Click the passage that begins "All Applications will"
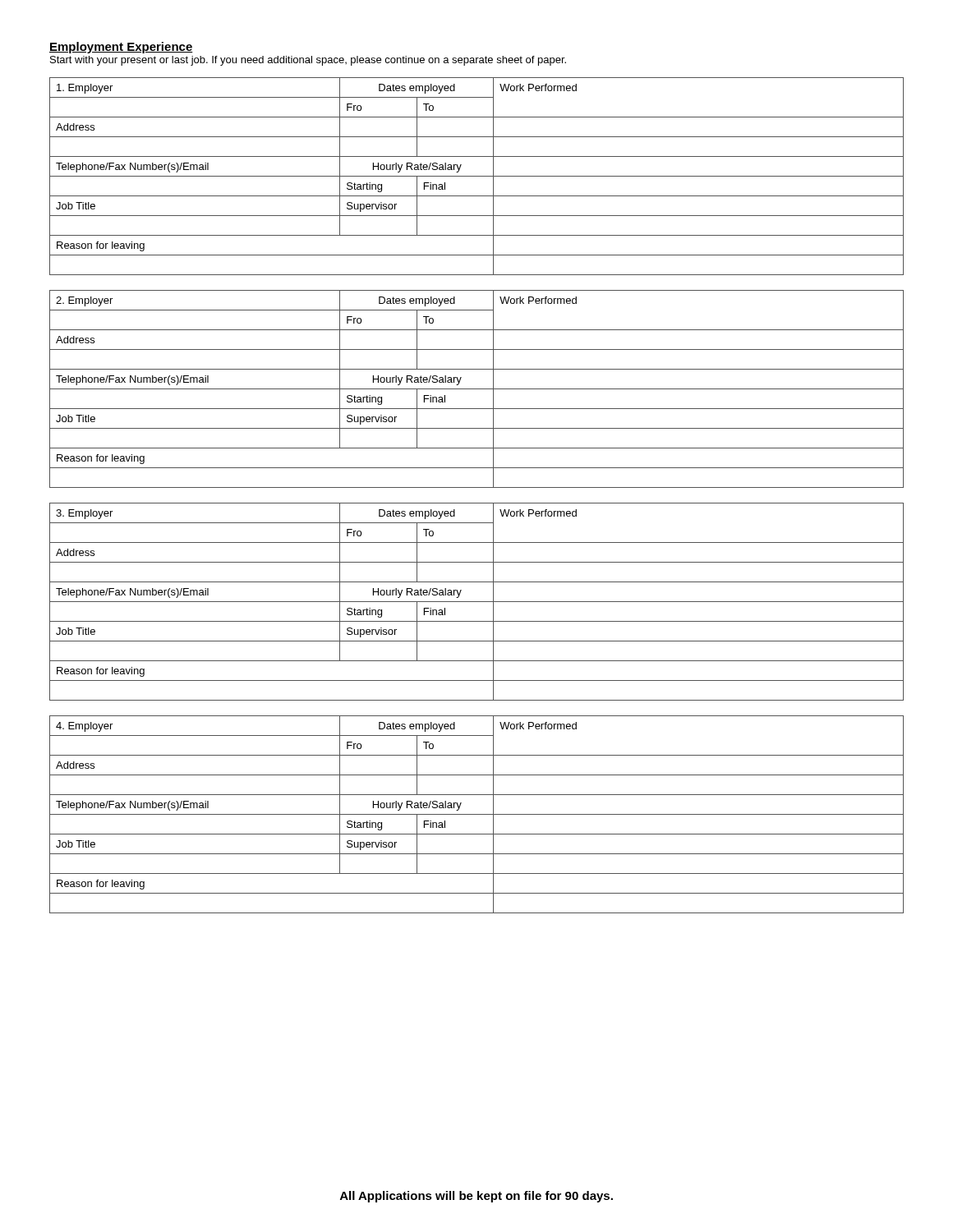The image size is (953, 1232). tap(476, 1195)
